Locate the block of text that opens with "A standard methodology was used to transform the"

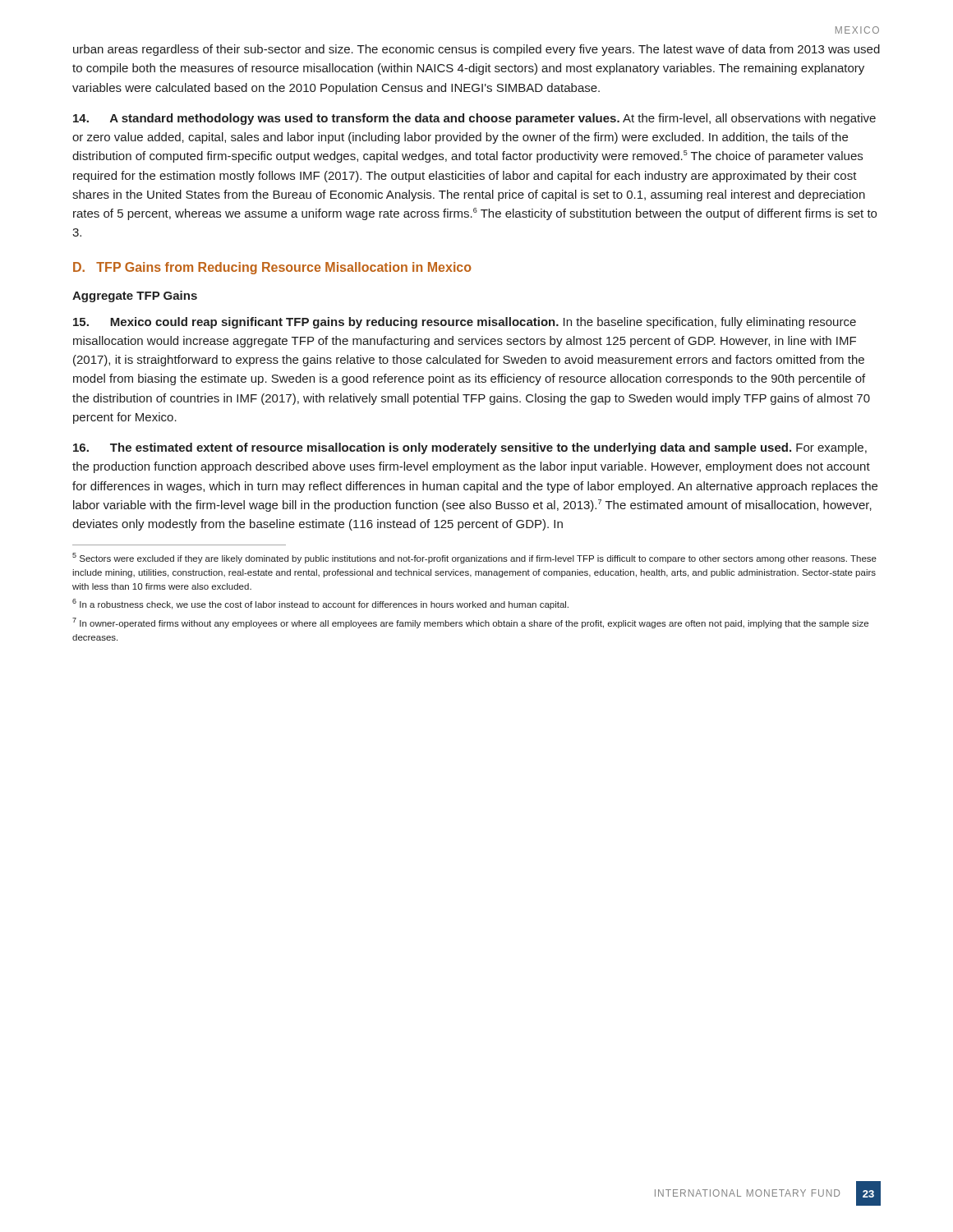[x=476, y=175]
